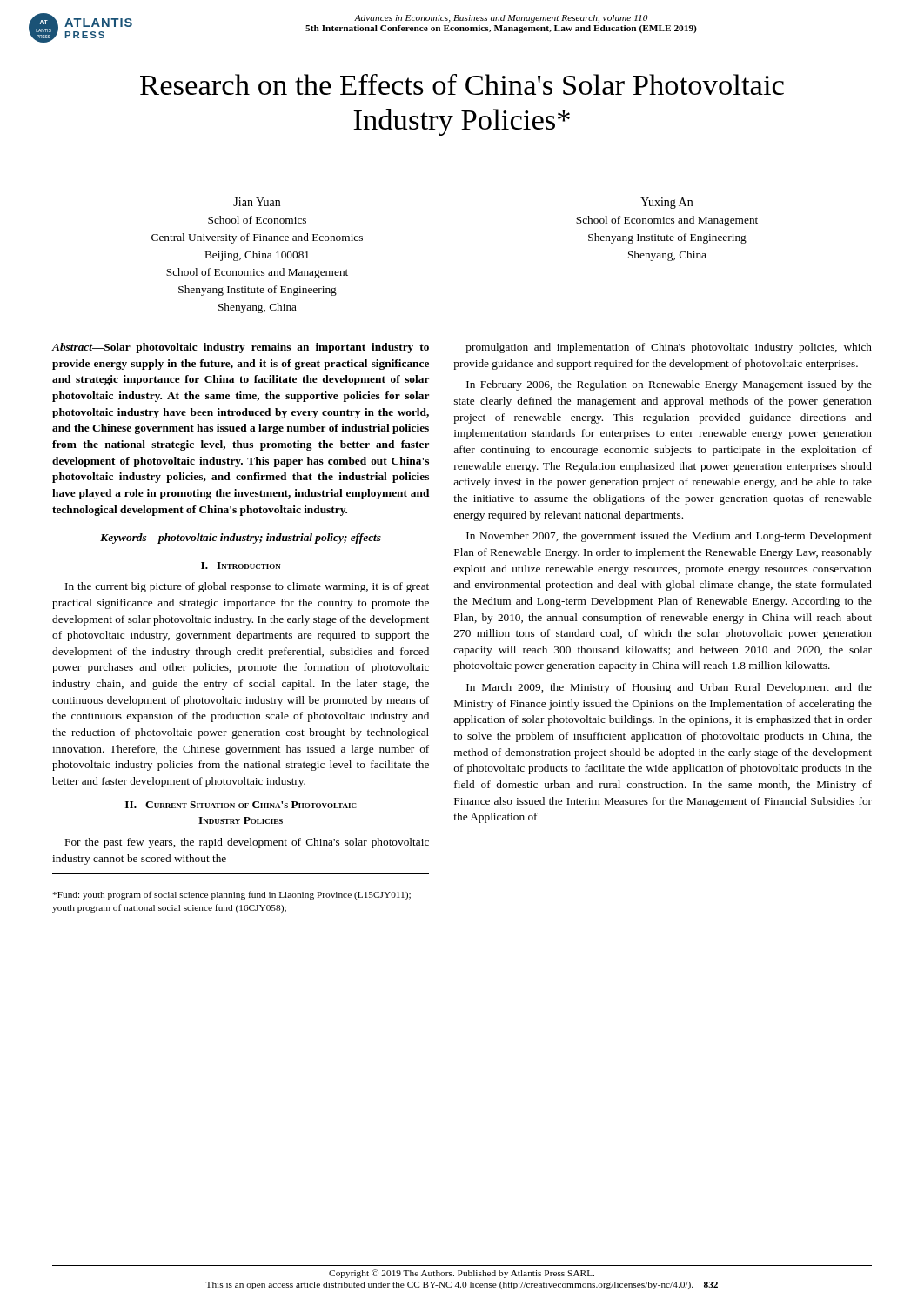The height and width of the screenshot is (1305, 924).
Task: Select the text block that reads "In November 2007, the government"
Action: pyautogui.click(x=663, y=601)
